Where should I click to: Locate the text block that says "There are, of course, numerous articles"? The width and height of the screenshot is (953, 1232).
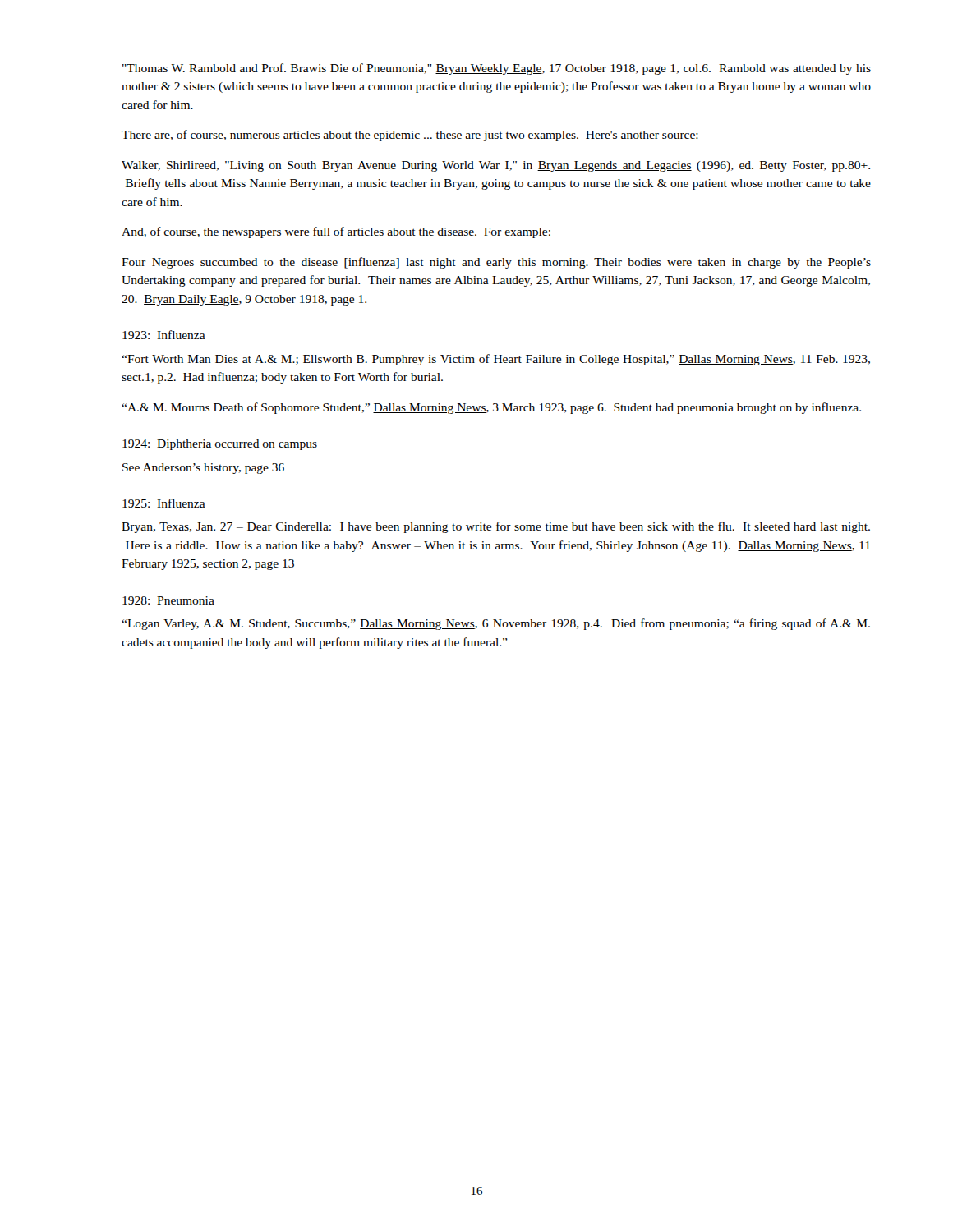tap(410, 135)
